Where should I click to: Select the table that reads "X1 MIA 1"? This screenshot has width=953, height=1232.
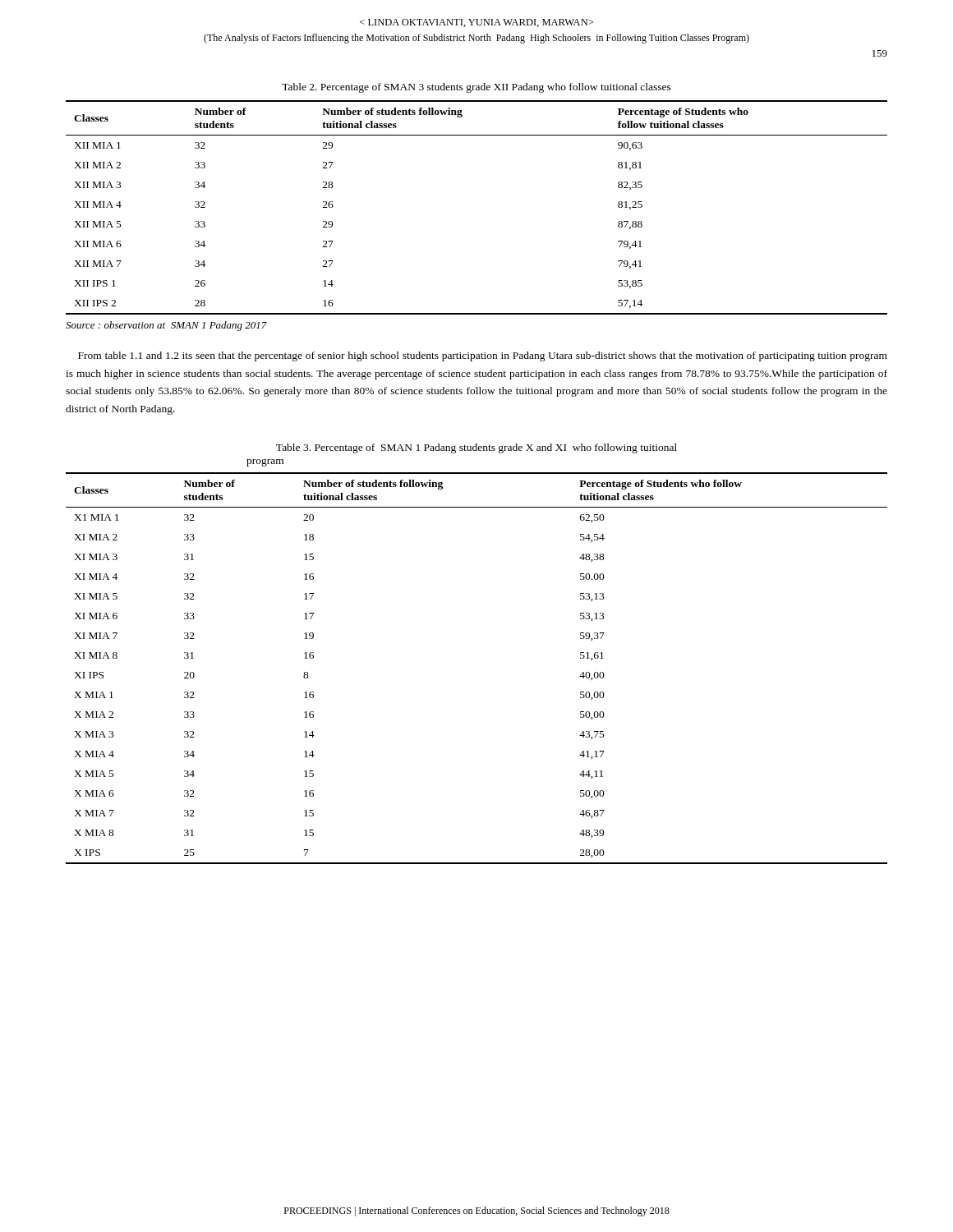tap(476, 668)
